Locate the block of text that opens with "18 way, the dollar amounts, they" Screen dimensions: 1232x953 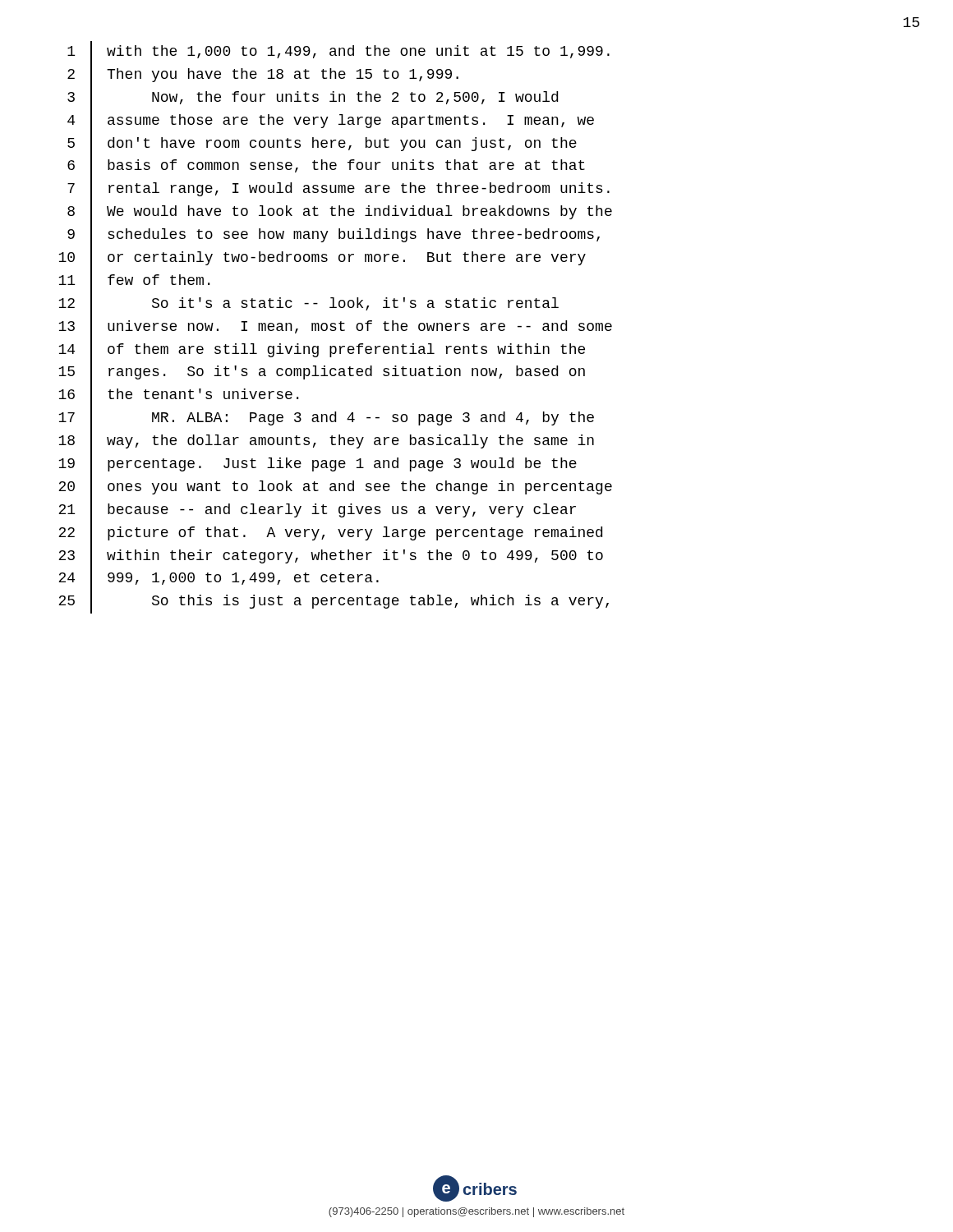(468, 442)
